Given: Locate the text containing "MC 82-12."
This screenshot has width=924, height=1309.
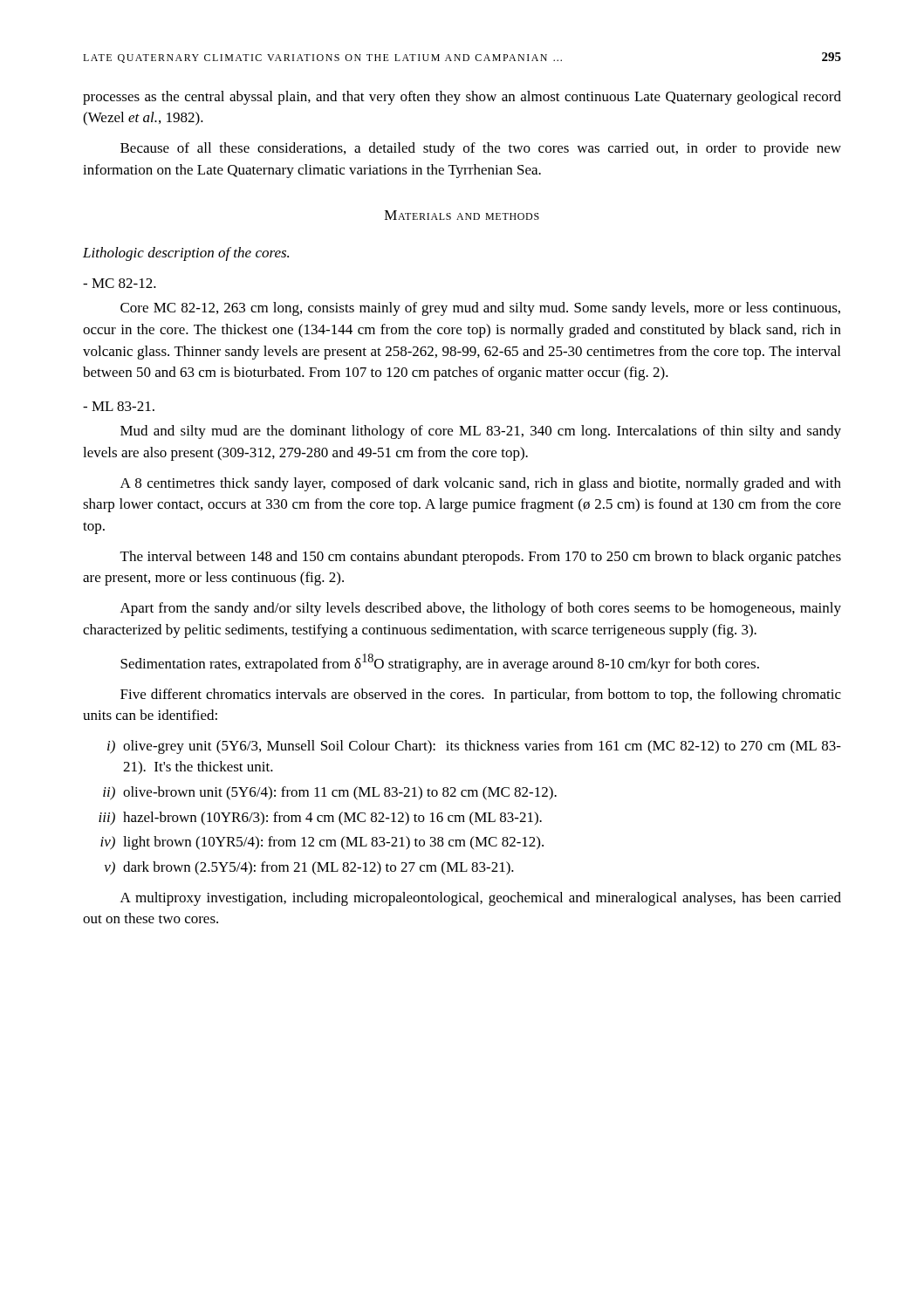Looking at the screenshot, I should [x=120, y=283].
